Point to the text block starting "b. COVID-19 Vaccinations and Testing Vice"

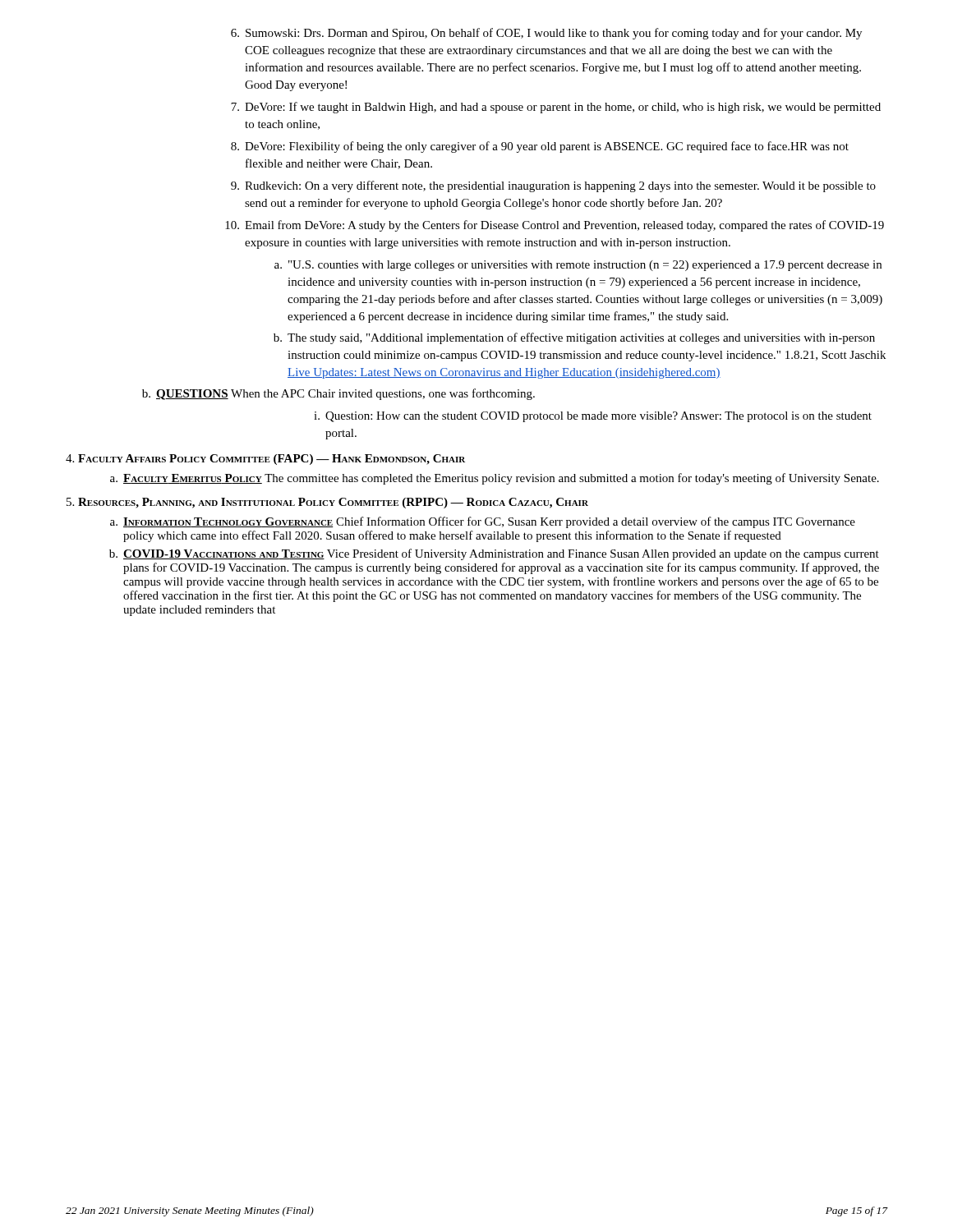(493, 582)
